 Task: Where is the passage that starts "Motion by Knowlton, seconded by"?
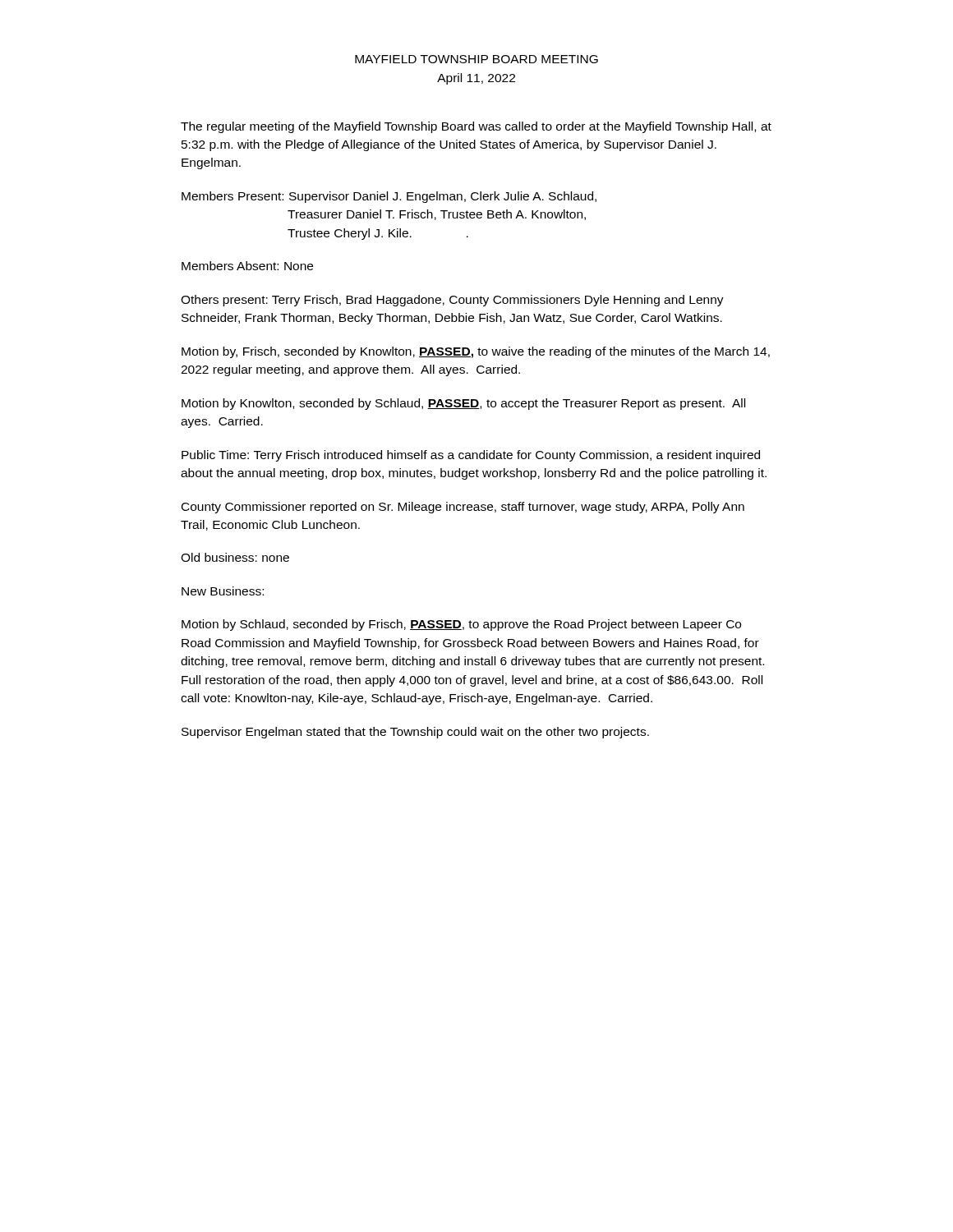463,412
